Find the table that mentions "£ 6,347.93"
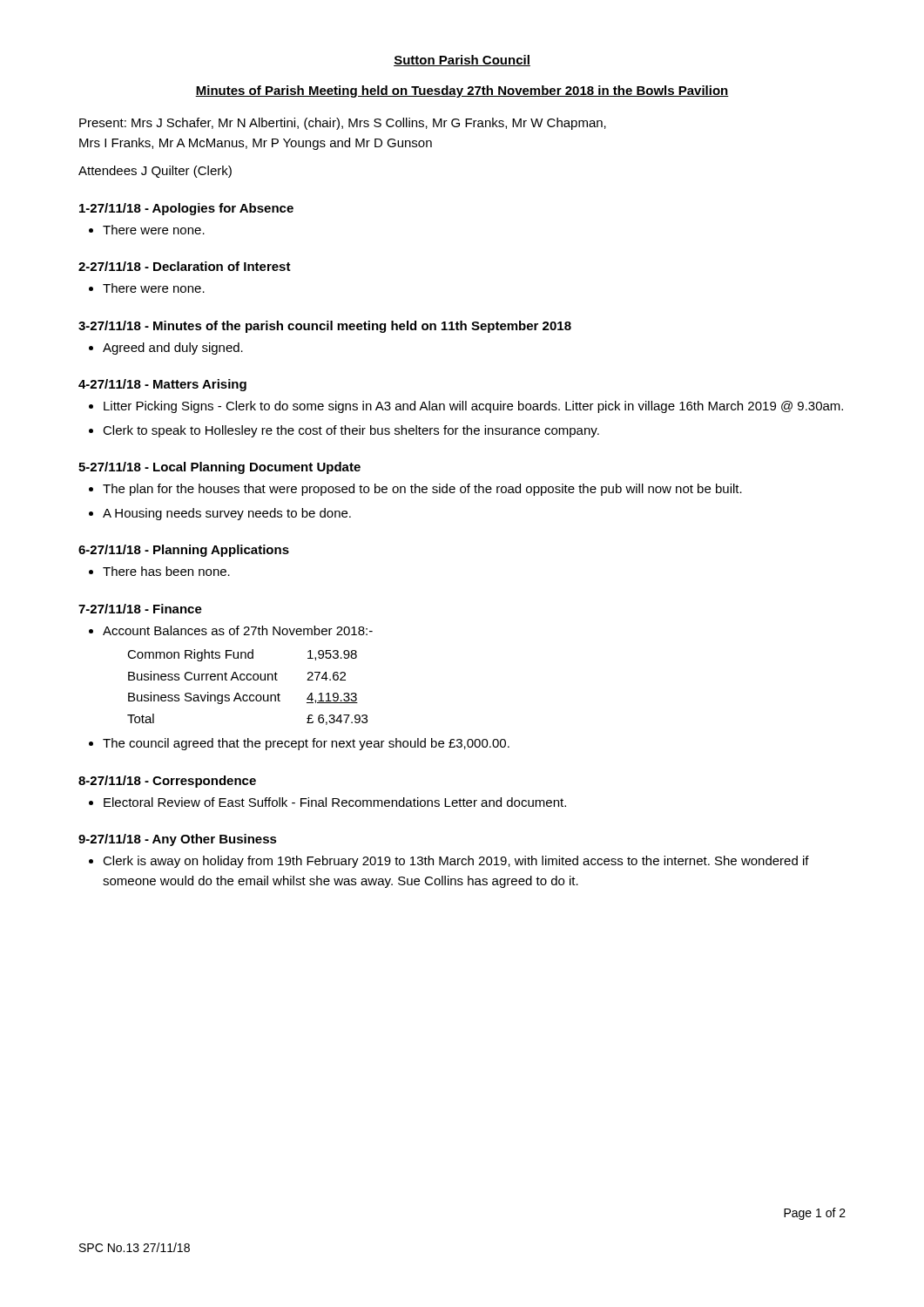 click(474, 687)
